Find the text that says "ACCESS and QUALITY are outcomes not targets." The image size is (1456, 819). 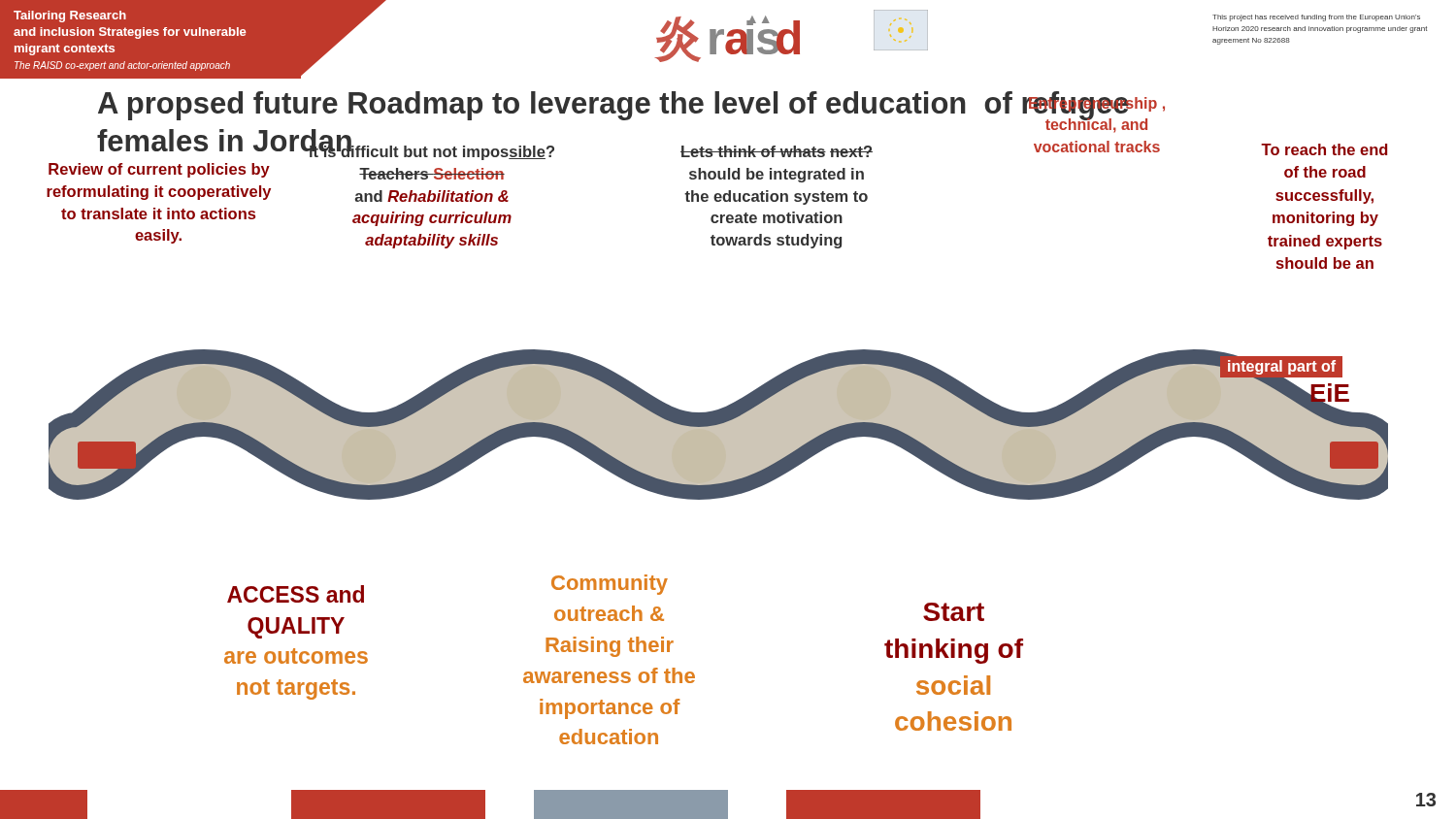pos(296,641)
